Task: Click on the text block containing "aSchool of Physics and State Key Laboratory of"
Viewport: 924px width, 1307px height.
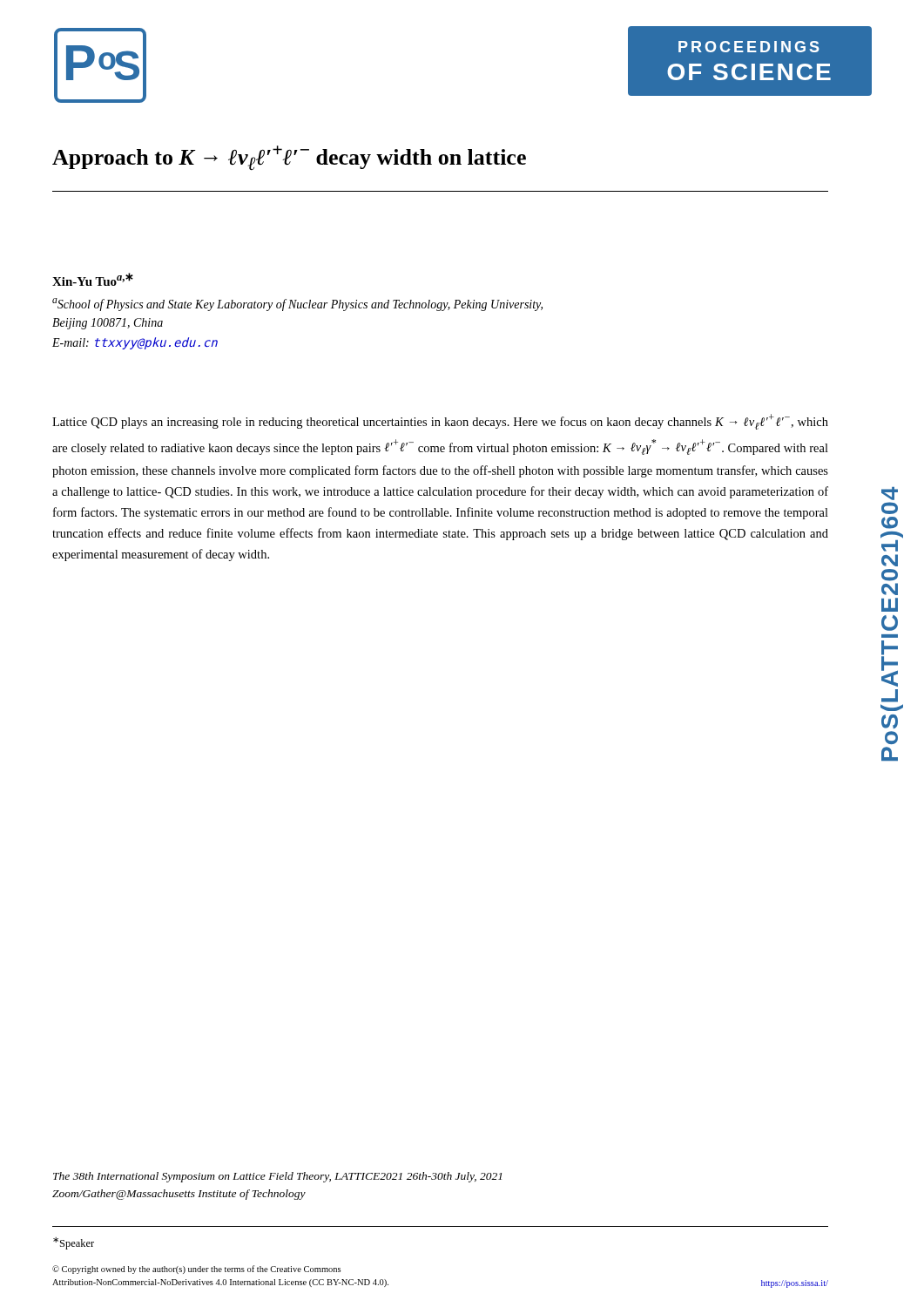Action: pyautogui.click(x=298, y=312)
